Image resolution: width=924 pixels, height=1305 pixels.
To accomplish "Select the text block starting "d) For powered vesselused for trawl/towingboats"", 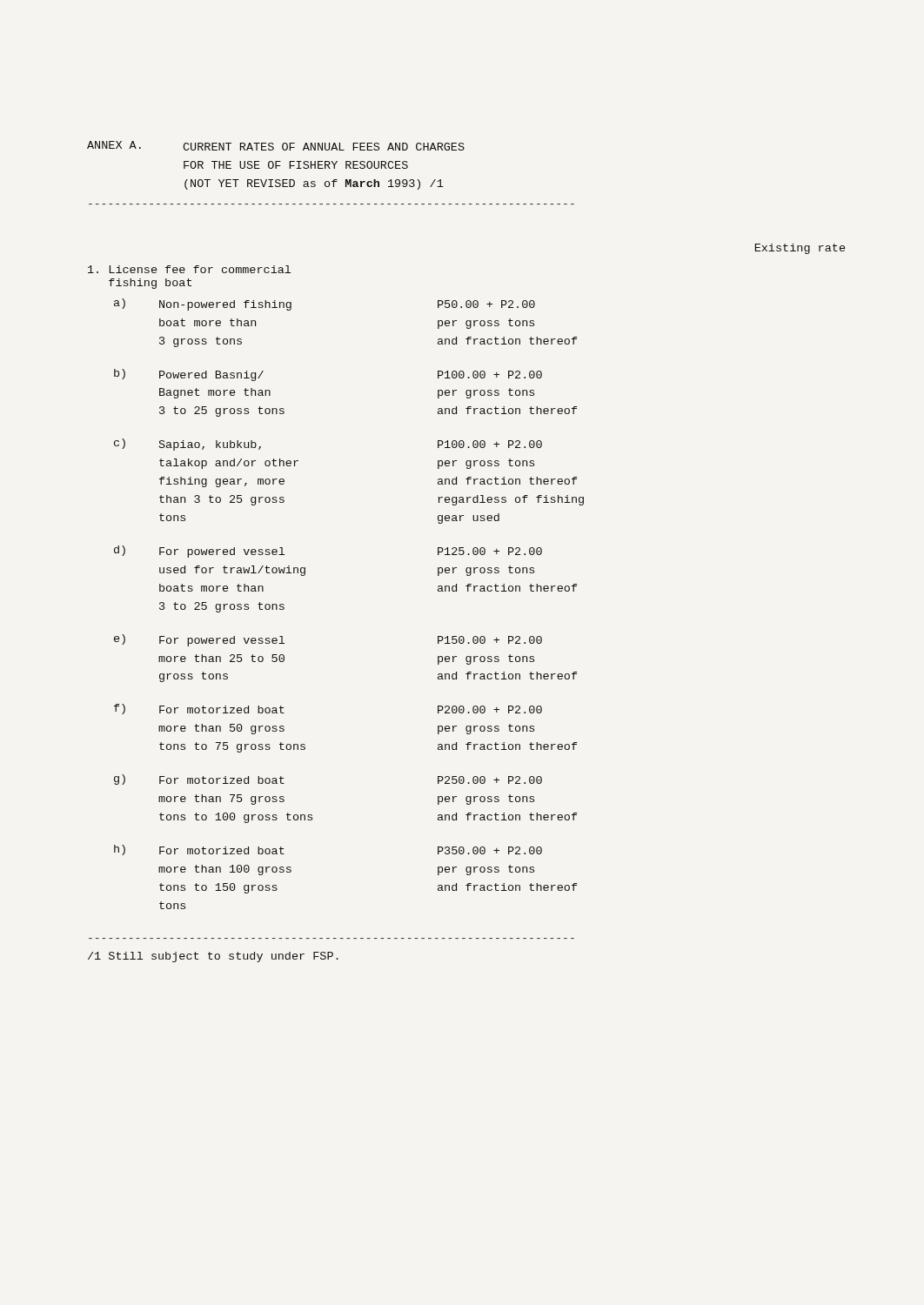I will pos(471,580).
